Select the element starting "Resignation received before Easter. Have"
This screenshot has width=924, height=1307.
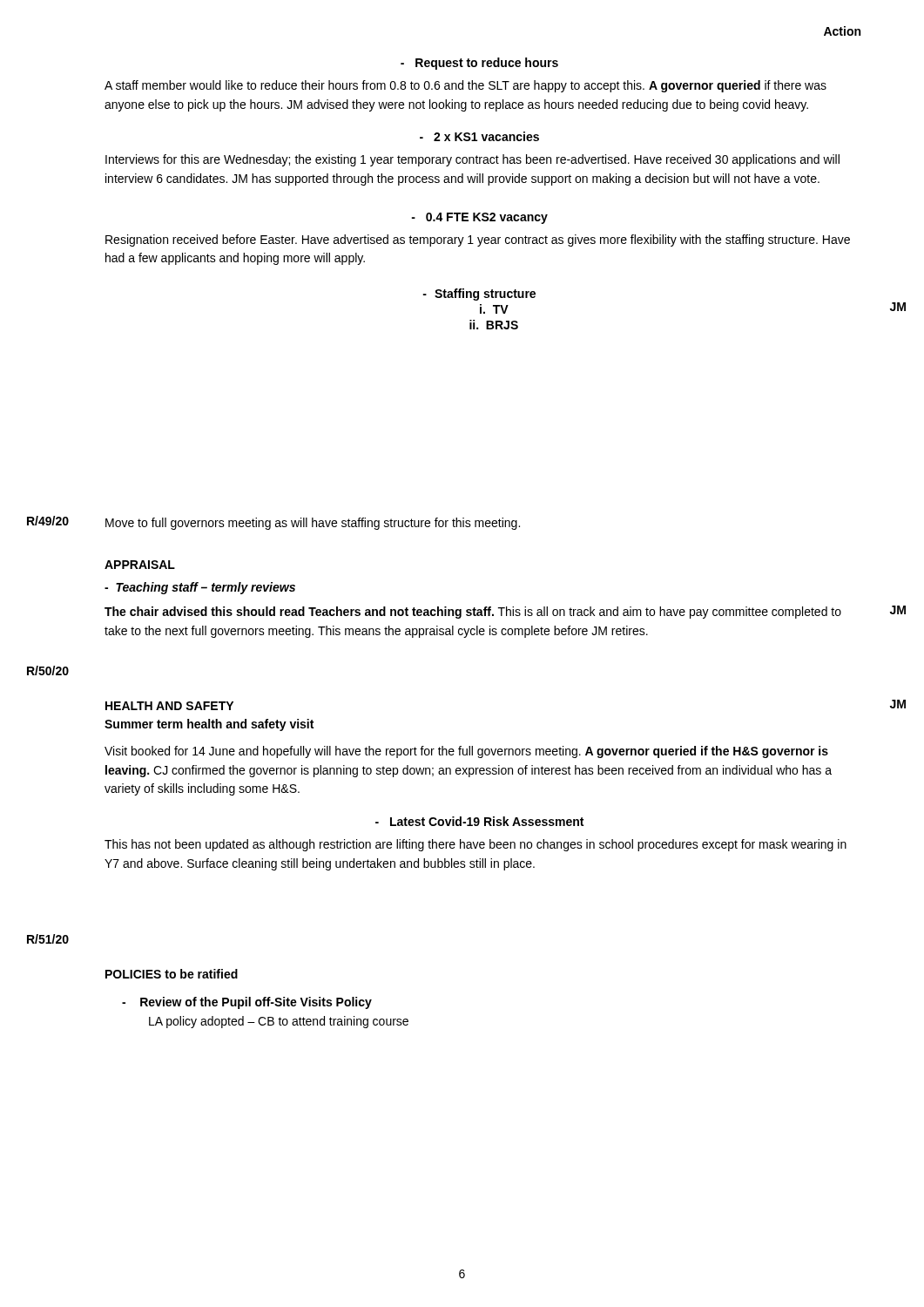pos(477,249)
